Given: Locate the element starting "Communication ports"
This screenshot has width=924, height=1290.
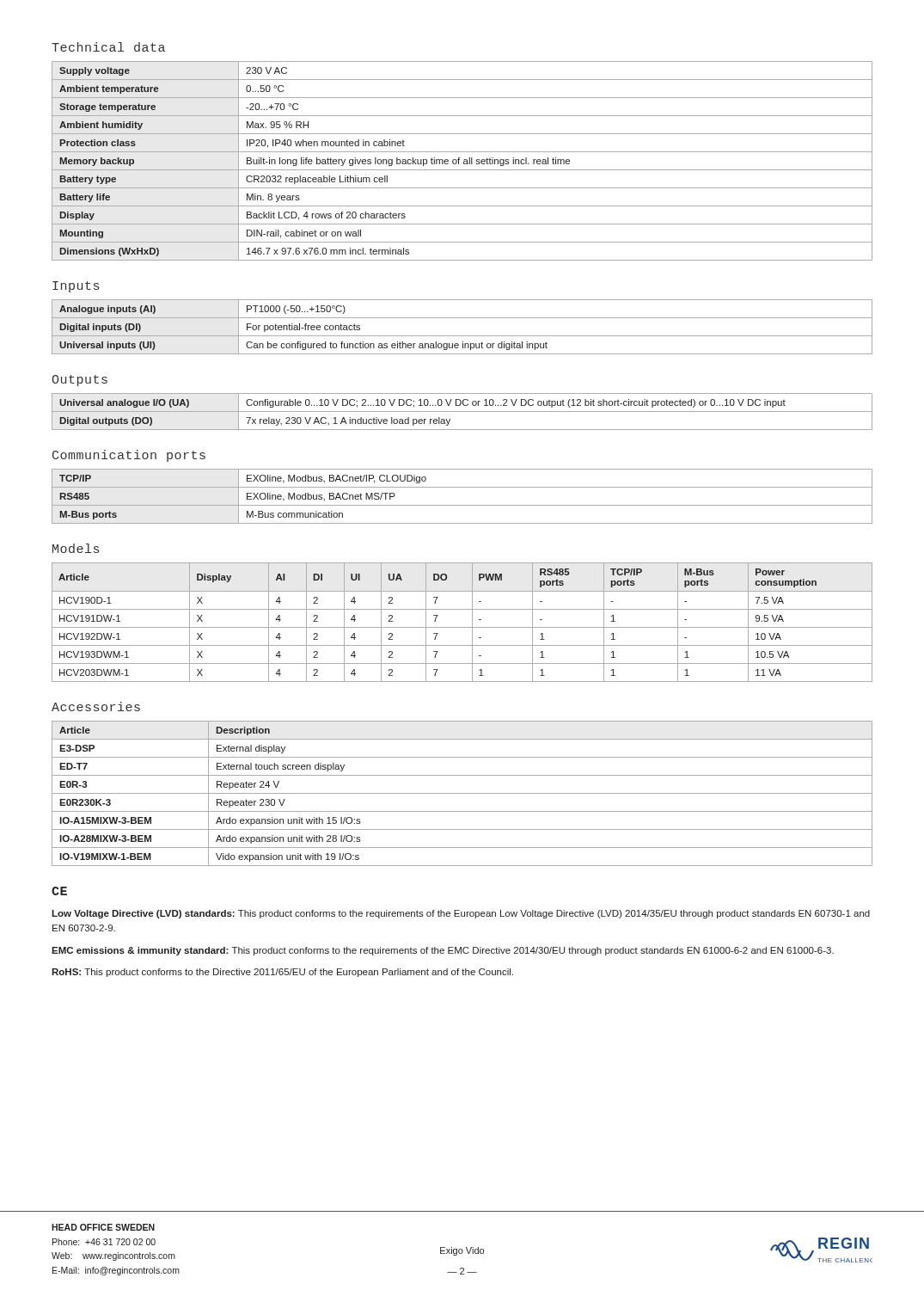Looking at the screenshot, I should pyautogui.click(x=129, y=456).
